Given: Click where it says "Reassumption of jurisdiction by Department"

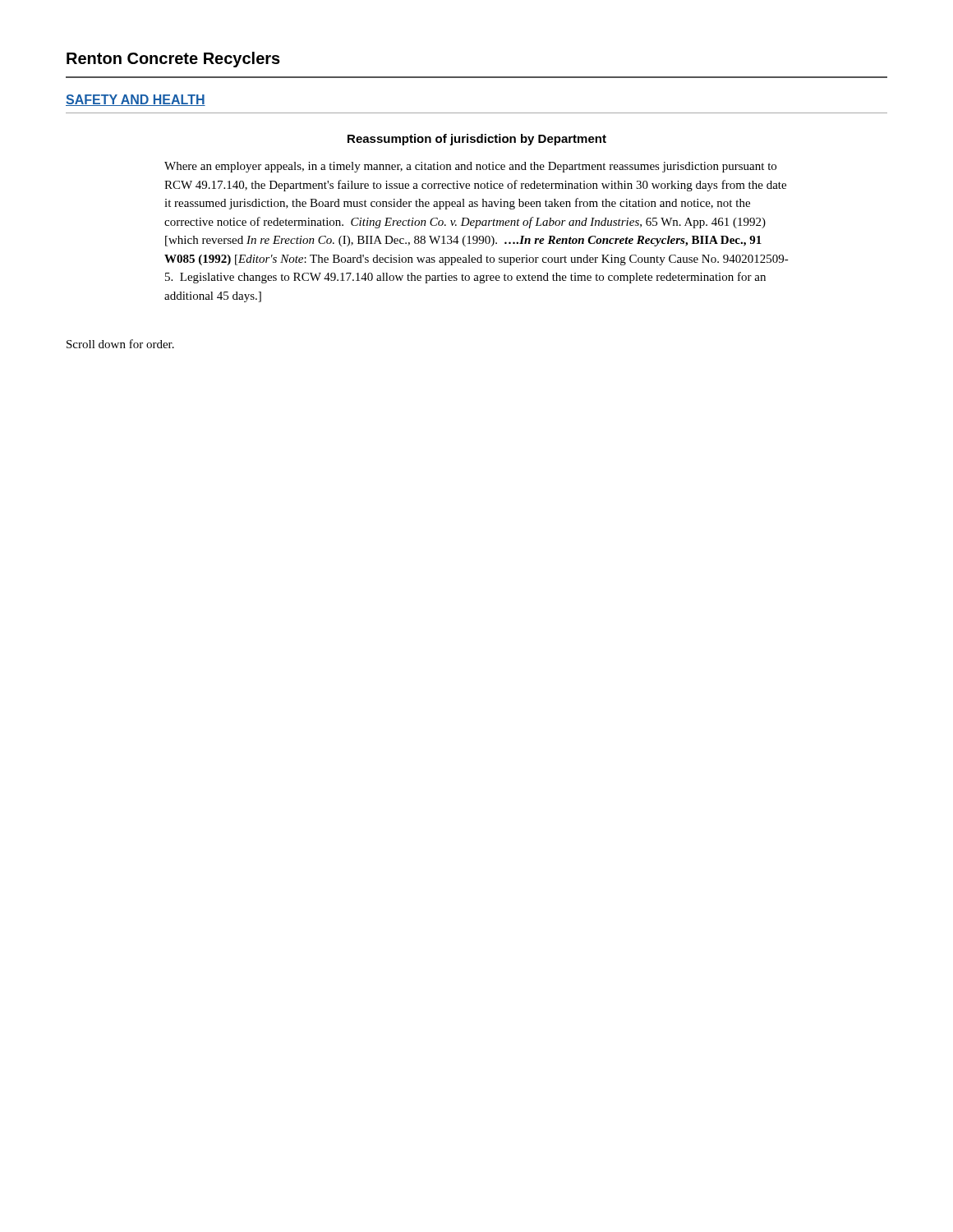Looking at the screenshot, I should coord(476,138).
